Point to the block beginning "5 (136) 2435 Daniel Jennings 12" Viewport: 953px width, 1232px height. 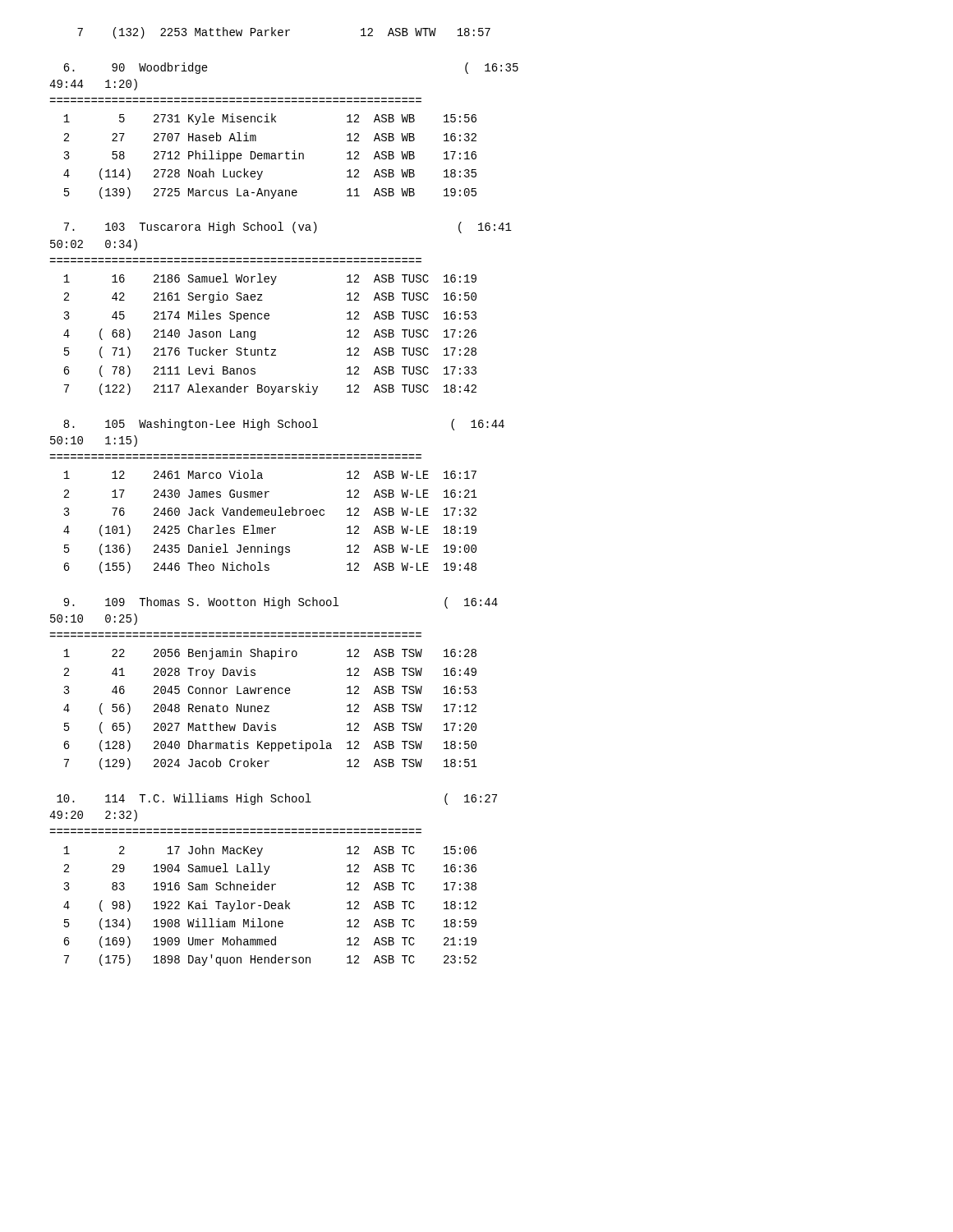click(x=263, y=549)
